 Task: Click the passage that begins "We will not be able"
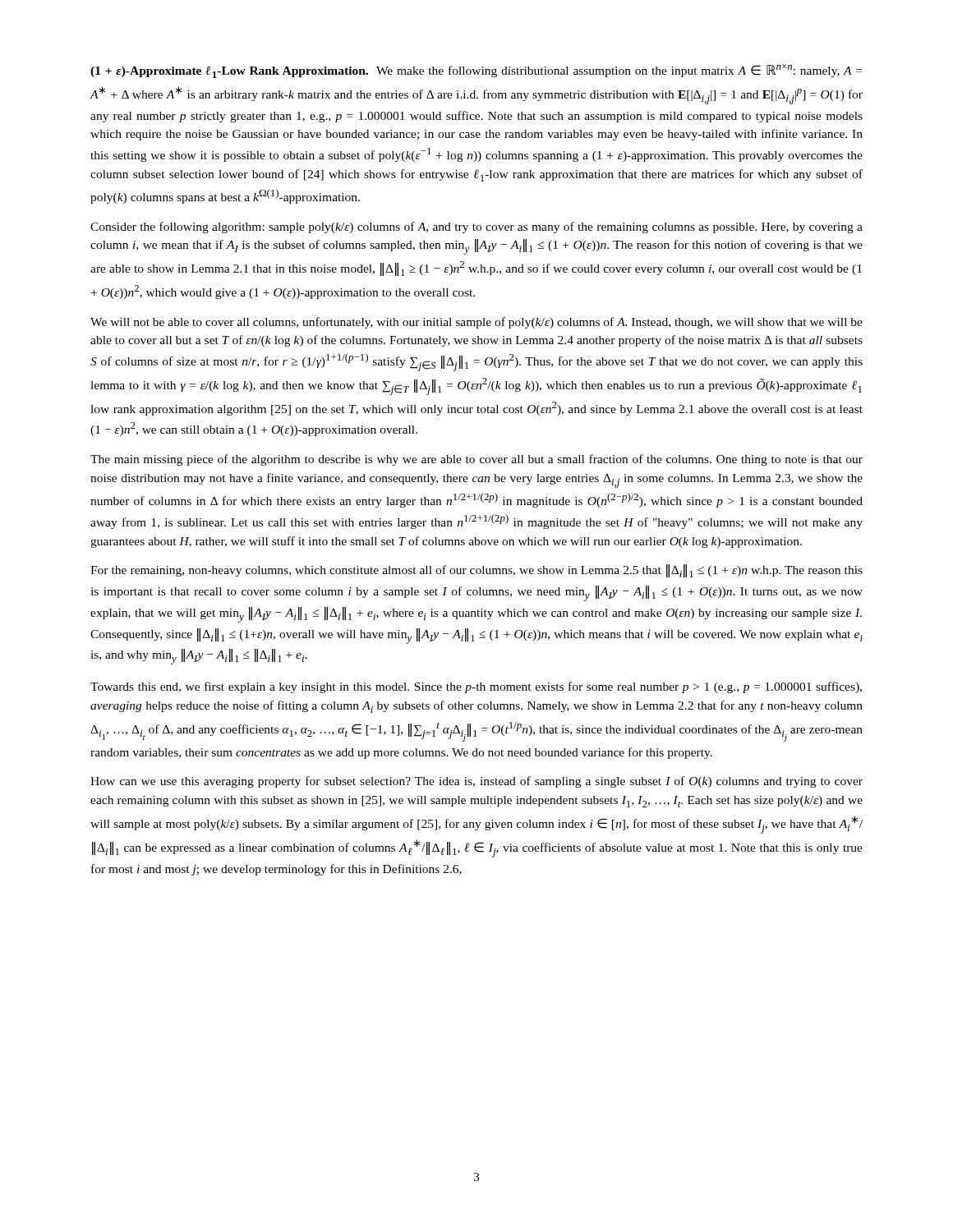tap(476, 376)
